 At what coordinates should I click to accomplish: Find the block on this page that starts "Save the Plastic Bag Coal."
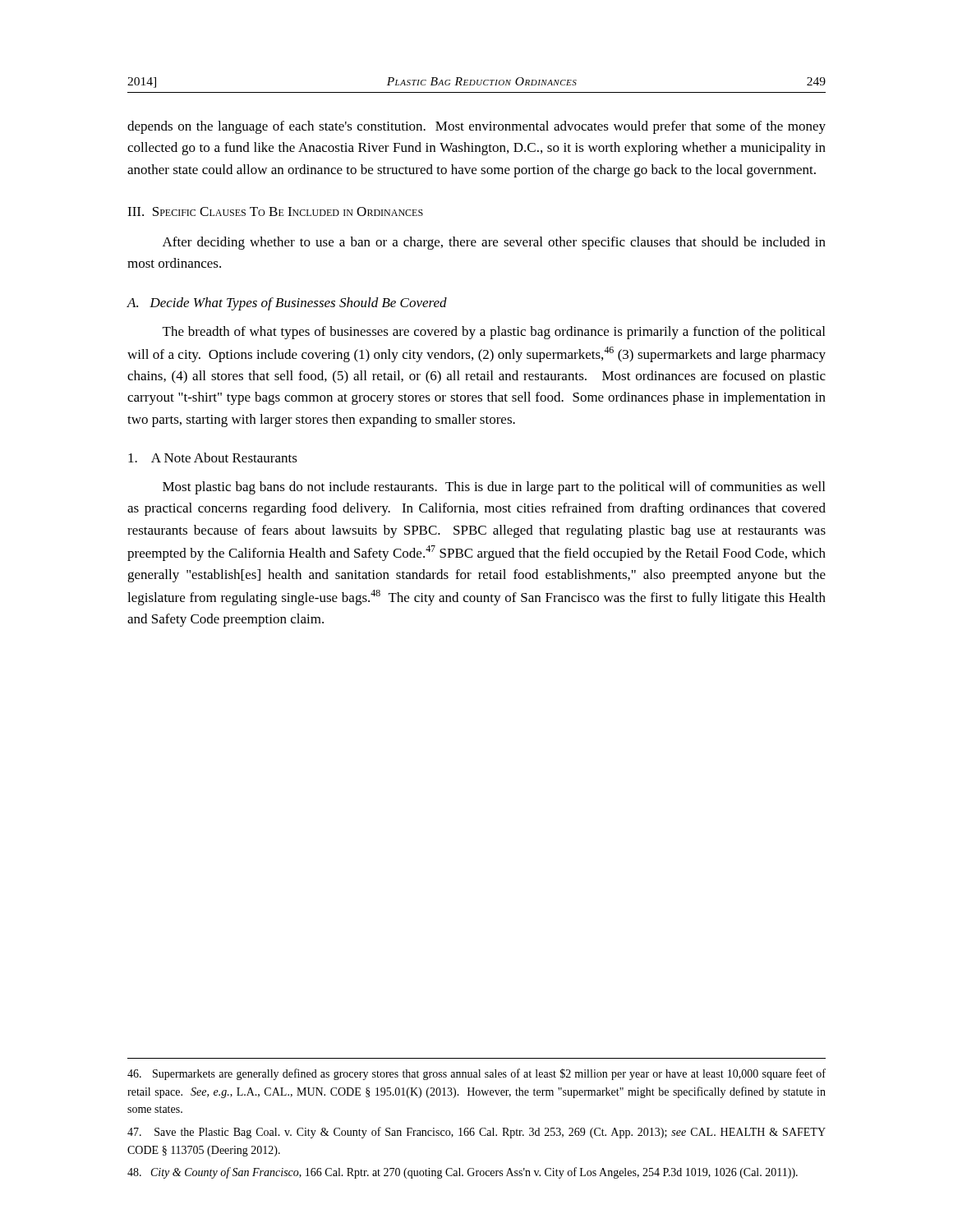coord(476,1141)
